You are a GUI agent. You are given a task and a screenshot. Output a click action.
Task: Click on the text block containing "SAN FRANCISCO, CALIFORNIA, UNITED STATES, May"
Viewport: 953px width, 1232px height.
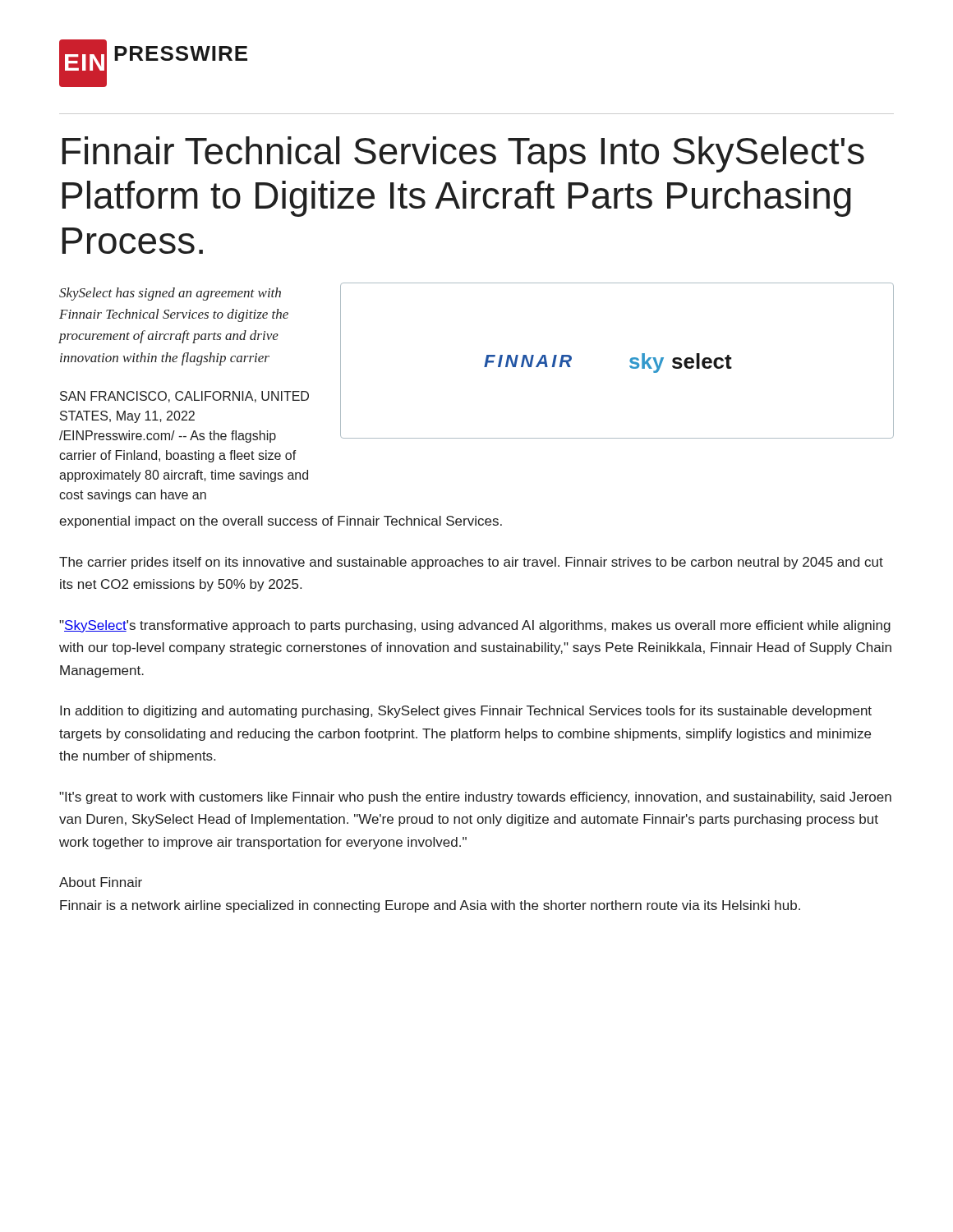(184, 446)
